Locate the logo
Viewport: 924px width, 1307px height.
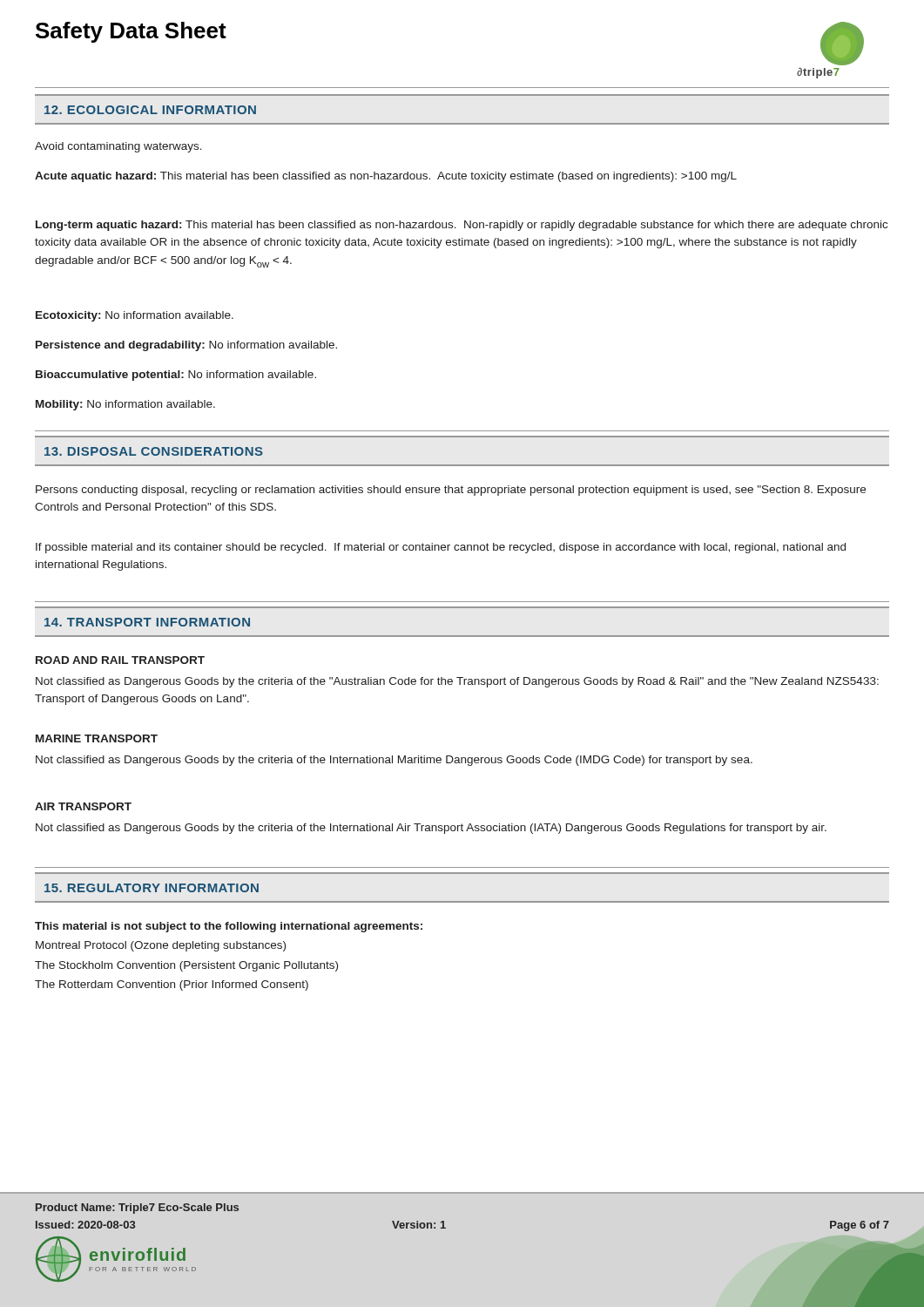pos(841,49)
